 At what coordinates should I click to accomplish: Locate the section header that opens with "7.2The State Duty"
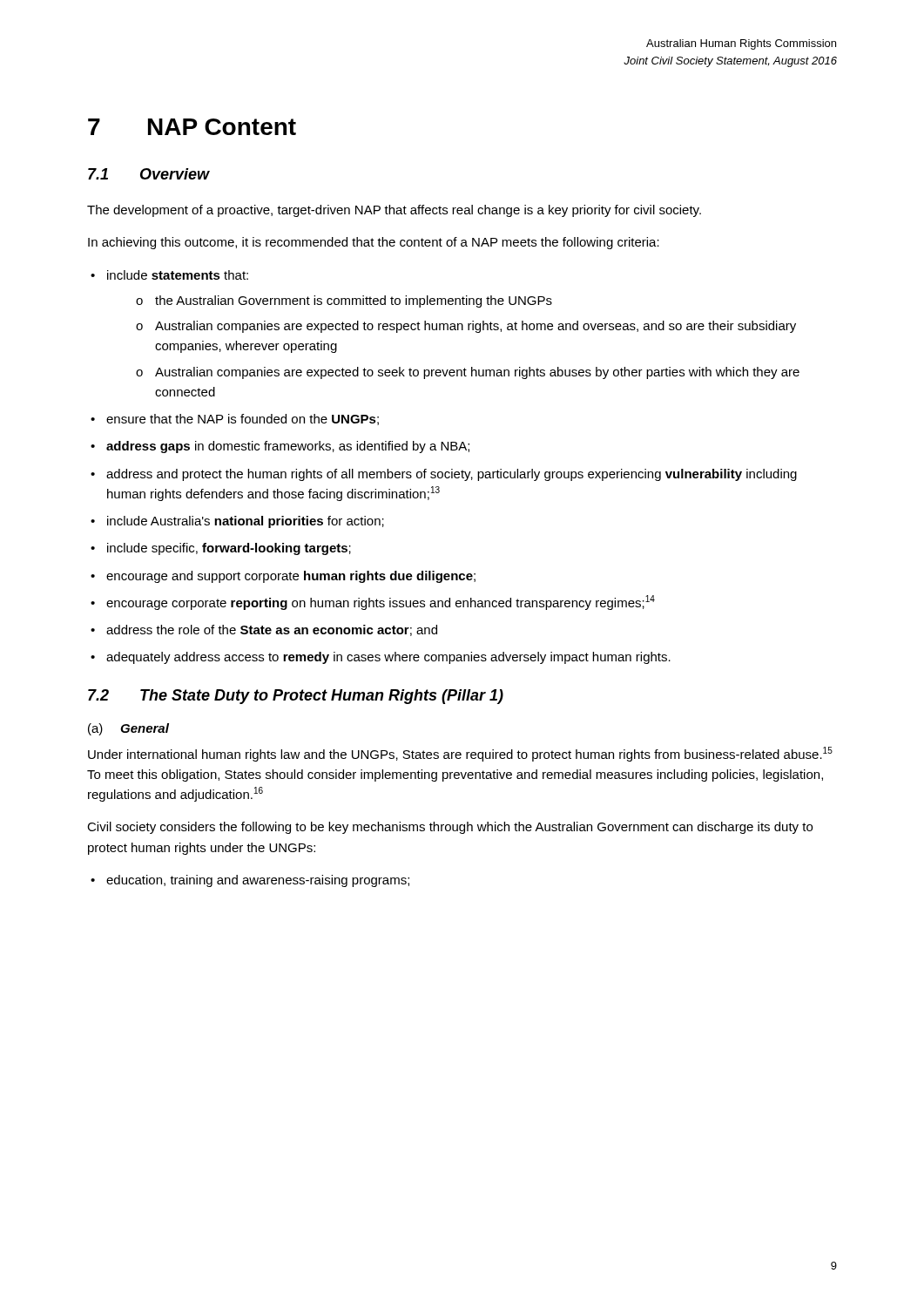click(462, 695)
